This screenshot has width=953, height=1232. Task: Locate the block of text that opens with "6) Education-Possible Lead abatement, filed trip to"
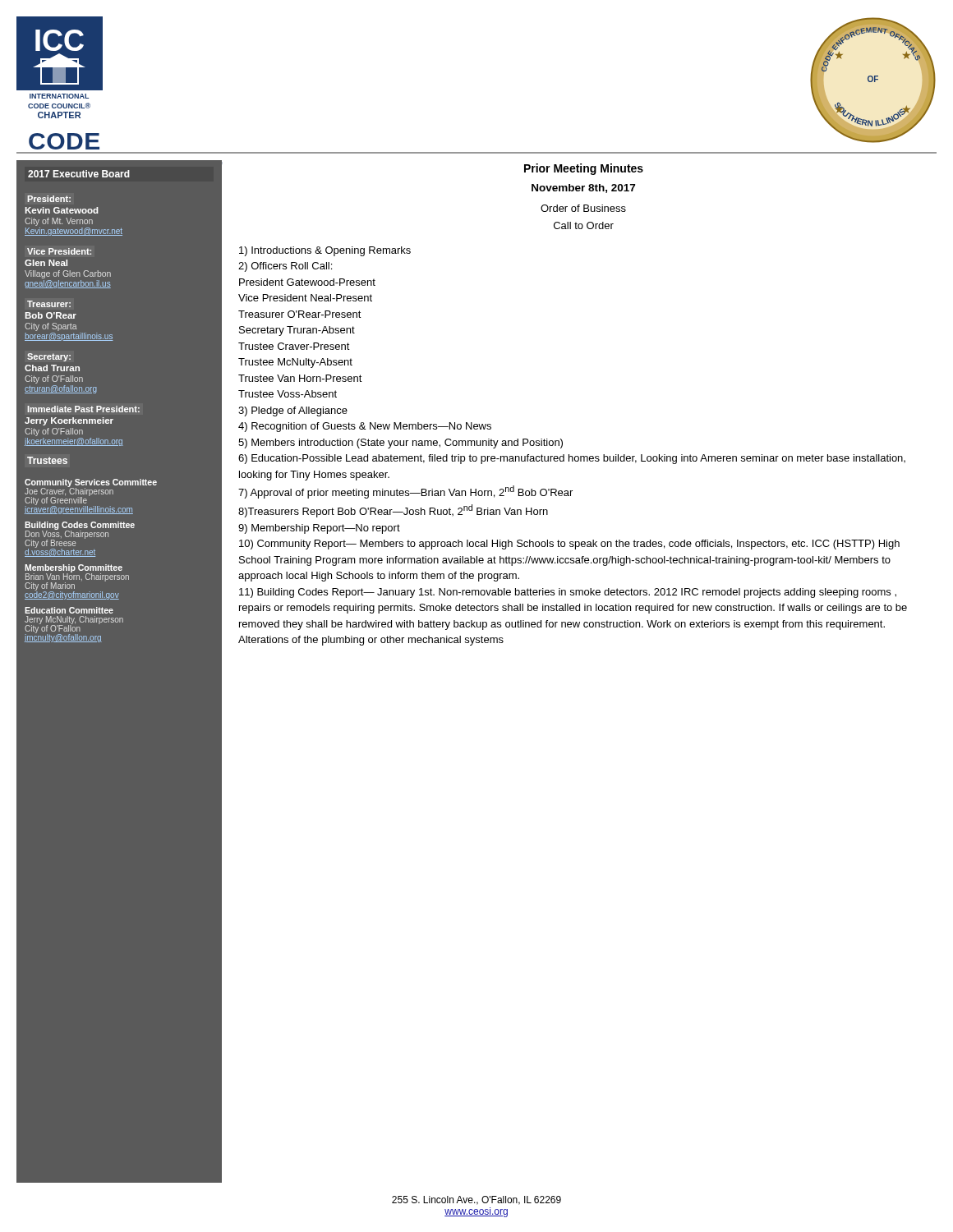572,466
